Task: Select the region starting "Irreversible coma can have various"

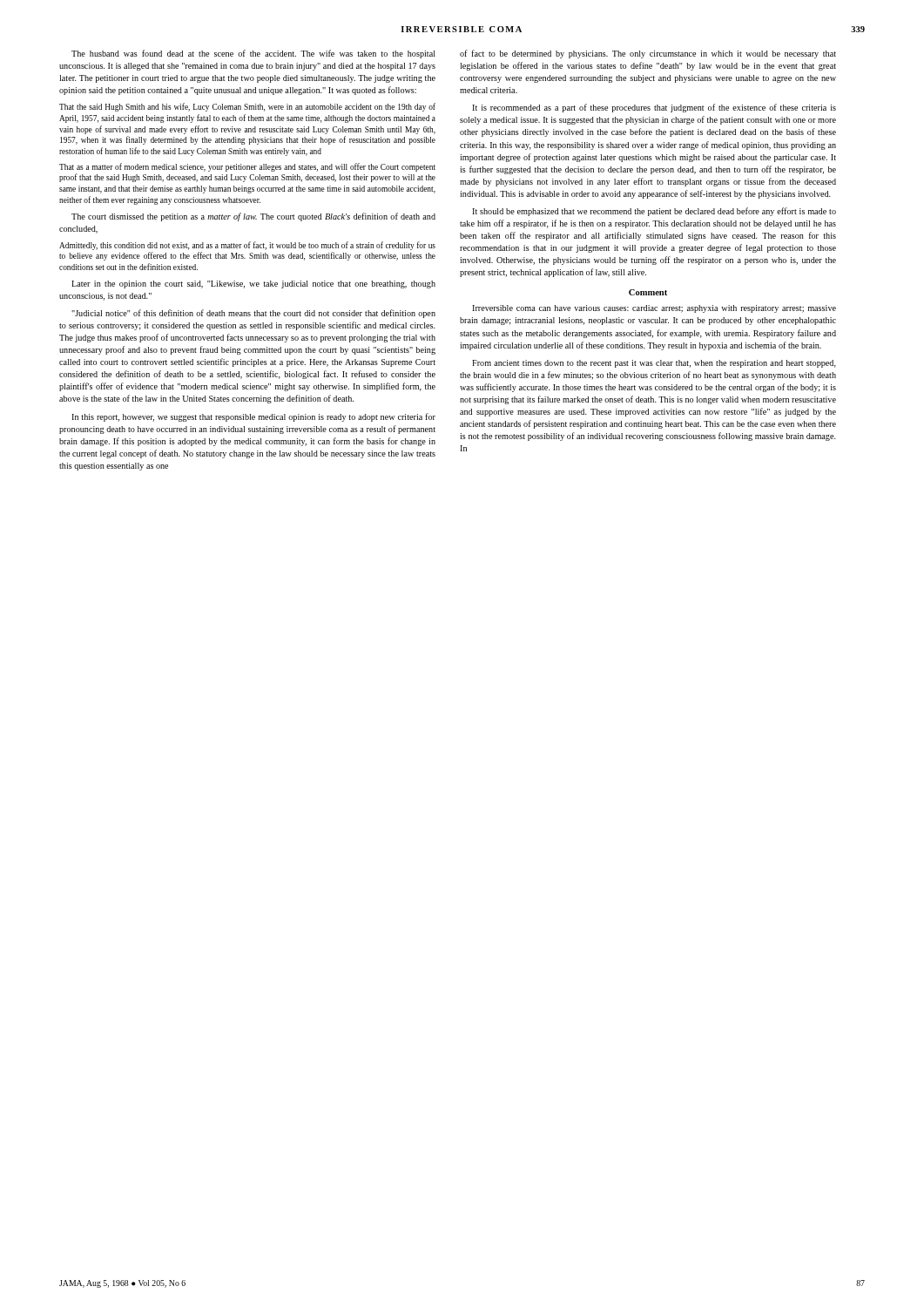Action: 648,327
